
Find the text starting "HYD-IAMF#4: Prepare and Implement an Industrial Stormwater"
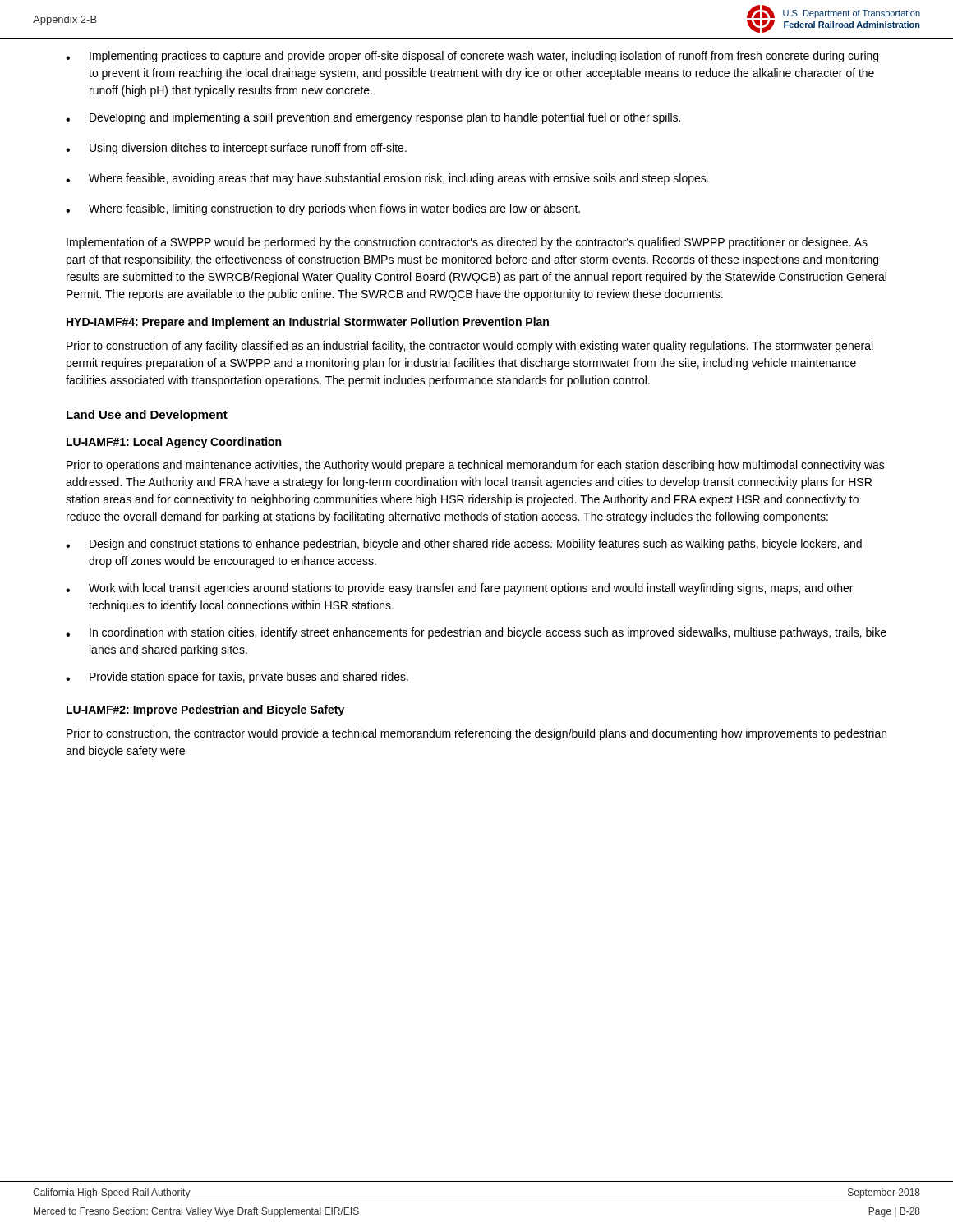308,322
